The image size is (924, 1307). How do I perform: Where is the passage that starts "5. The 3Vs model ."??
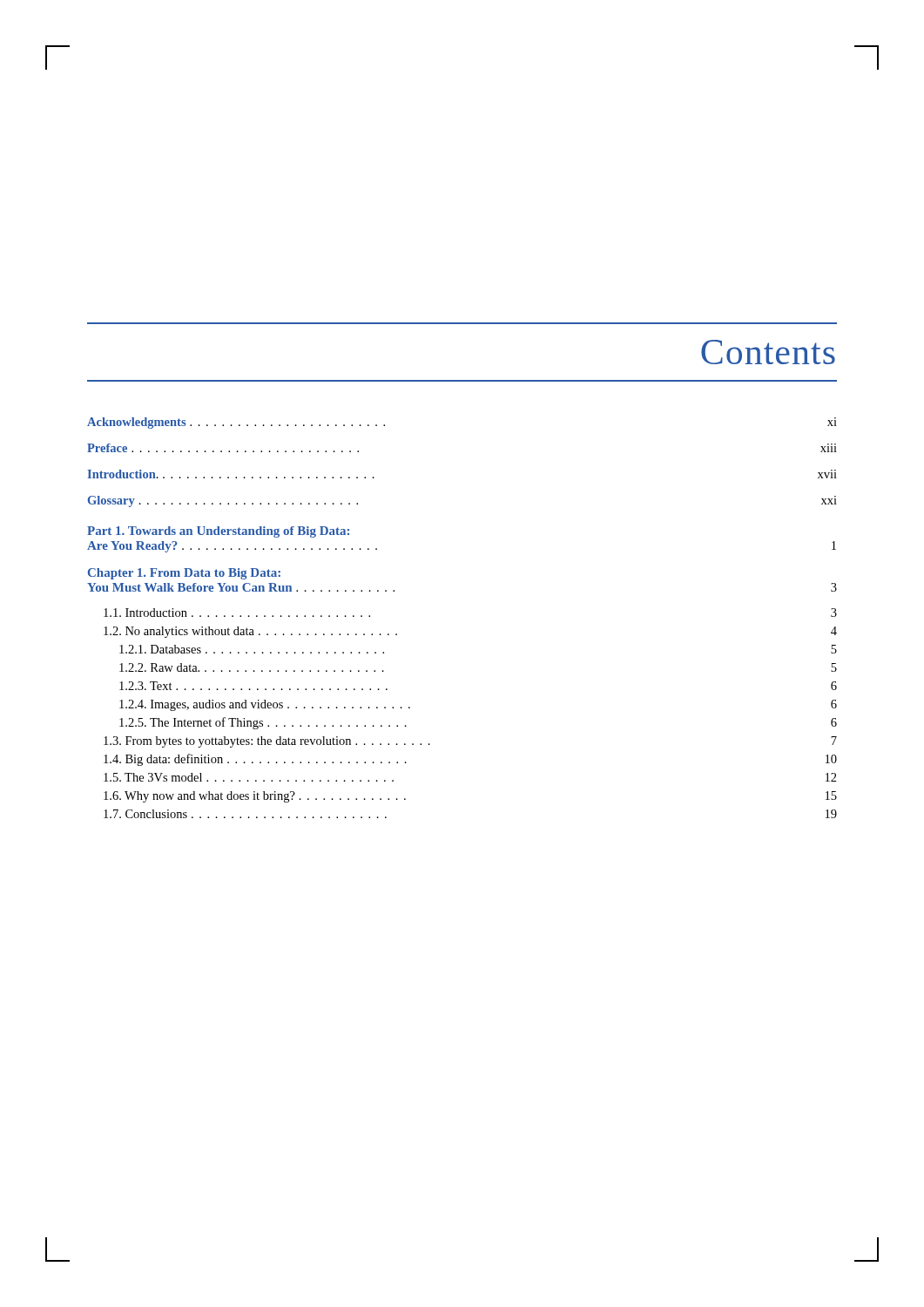150,777
